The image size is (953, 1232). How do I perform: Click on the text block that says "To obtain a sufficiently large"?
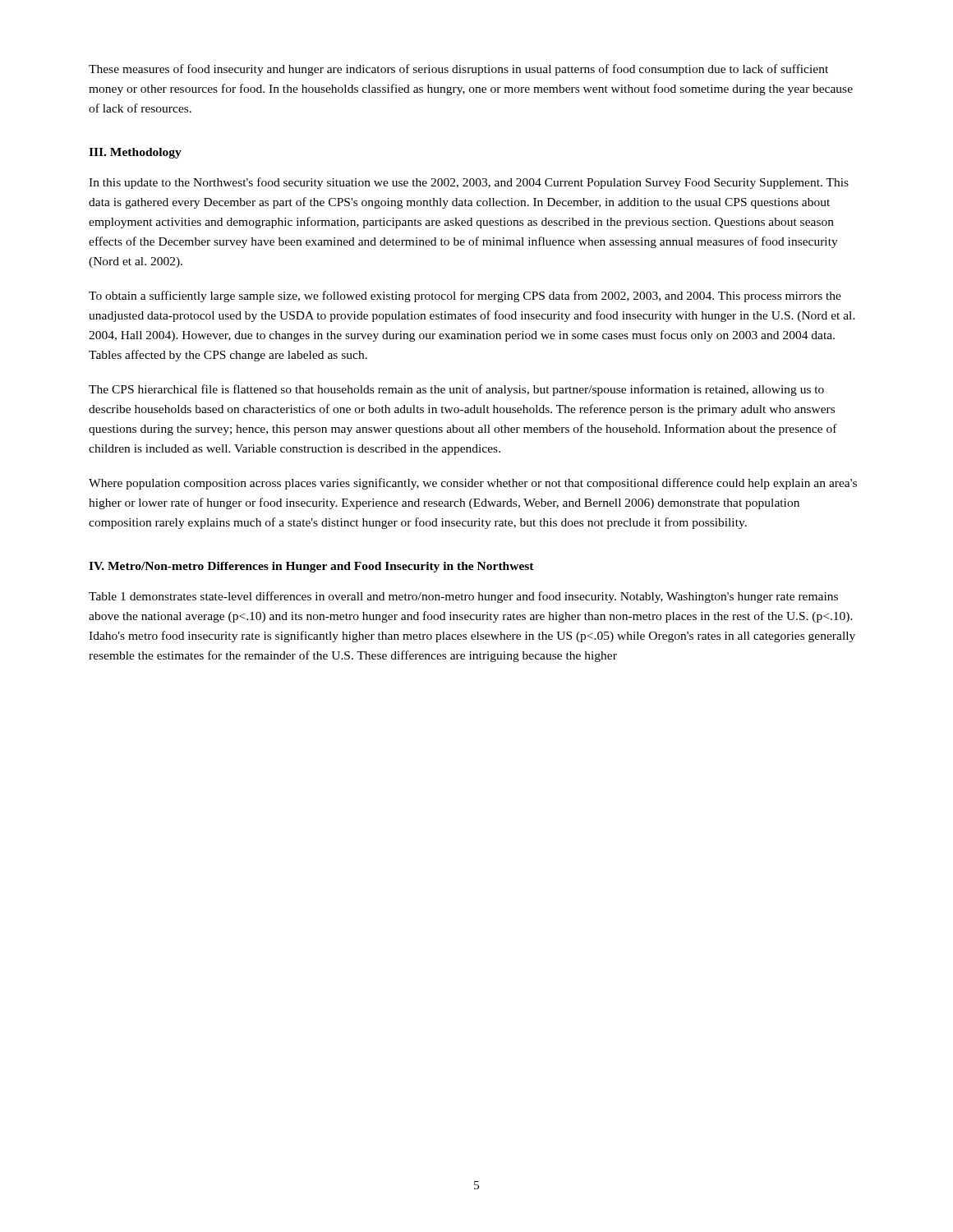476,325
